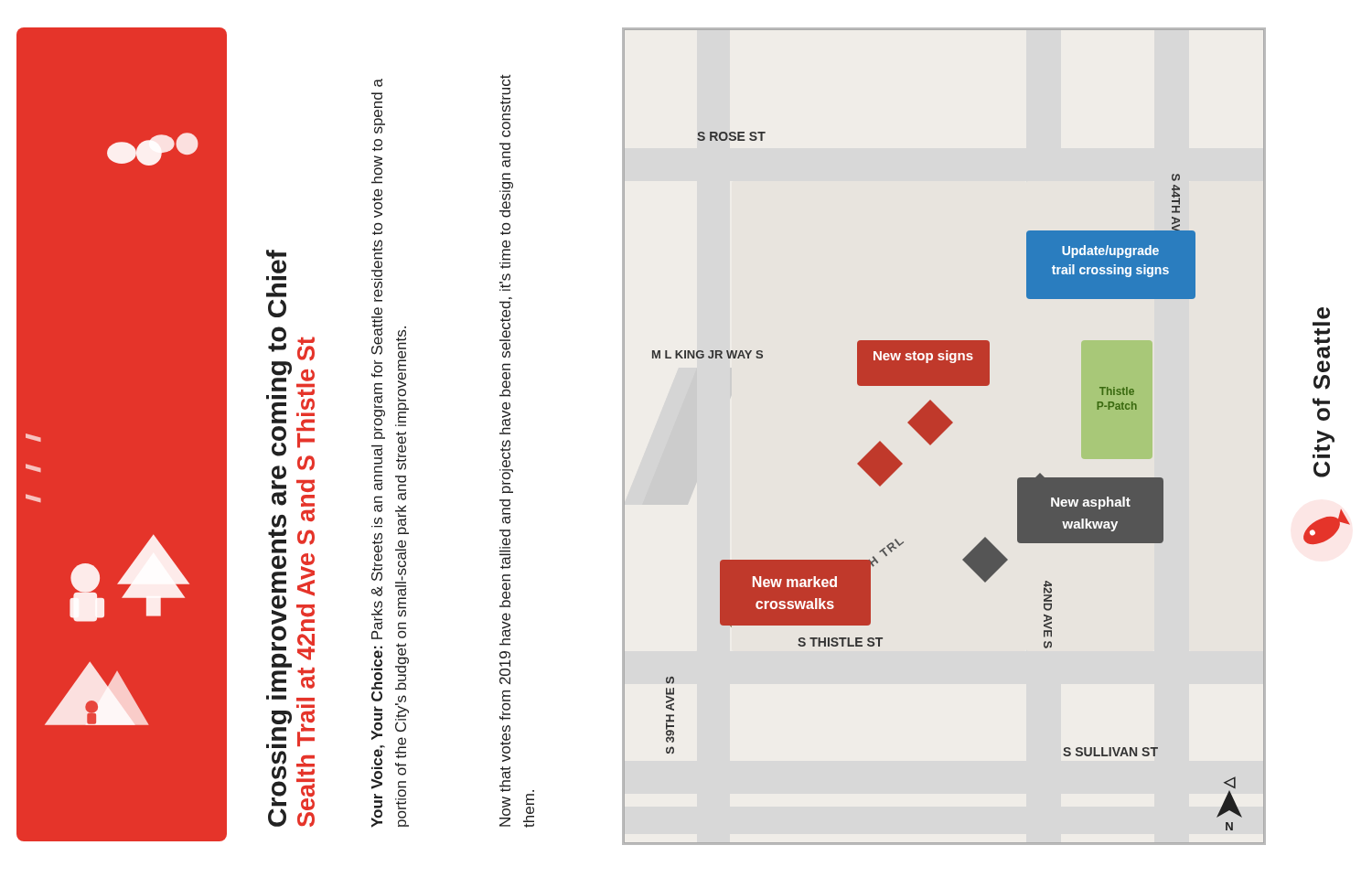Select the map
1372x888 pixels.
[942, 434]
